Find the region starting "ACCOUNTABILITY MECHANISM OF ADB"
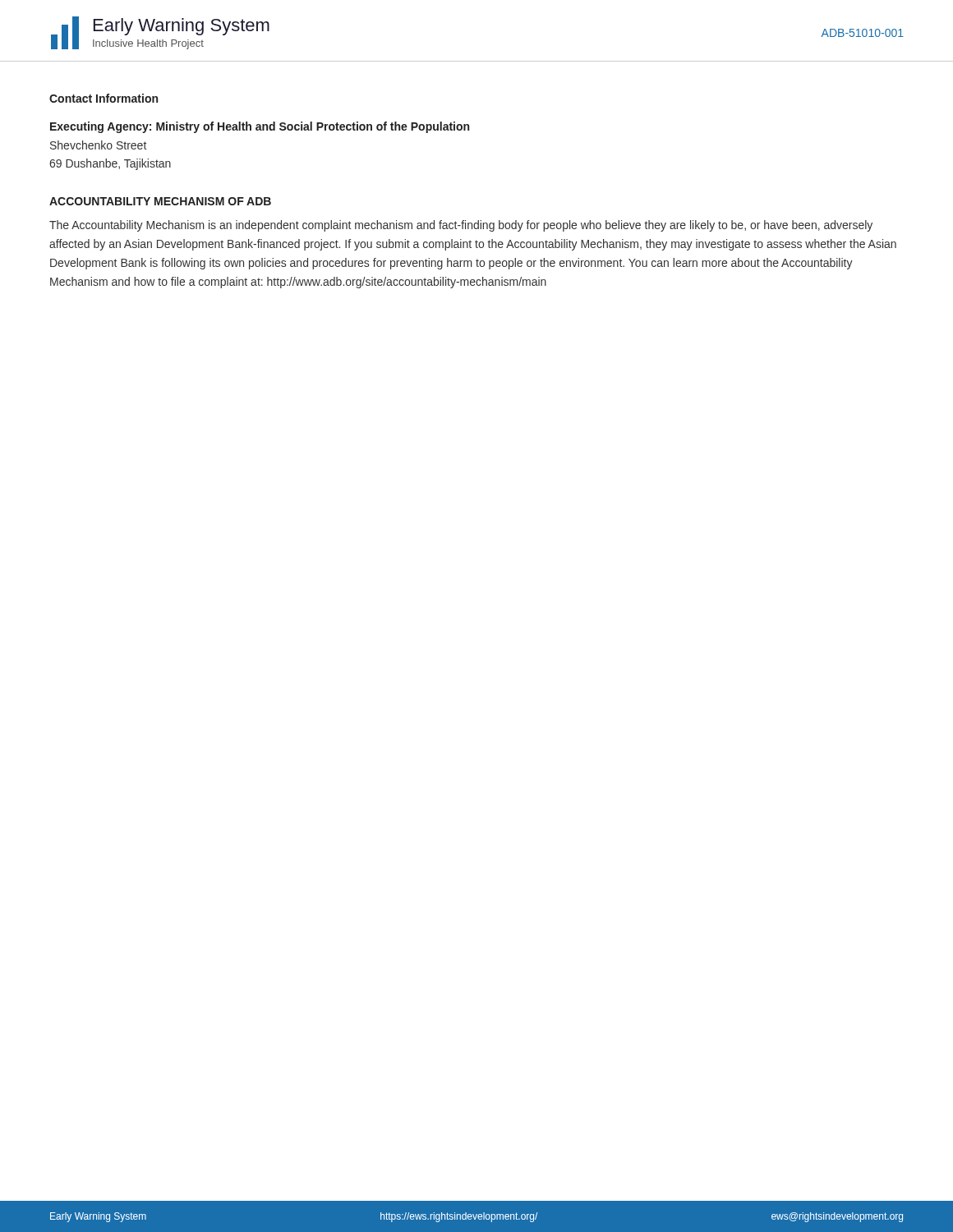Screen dimensions: 1232x953 pos(160,201)
